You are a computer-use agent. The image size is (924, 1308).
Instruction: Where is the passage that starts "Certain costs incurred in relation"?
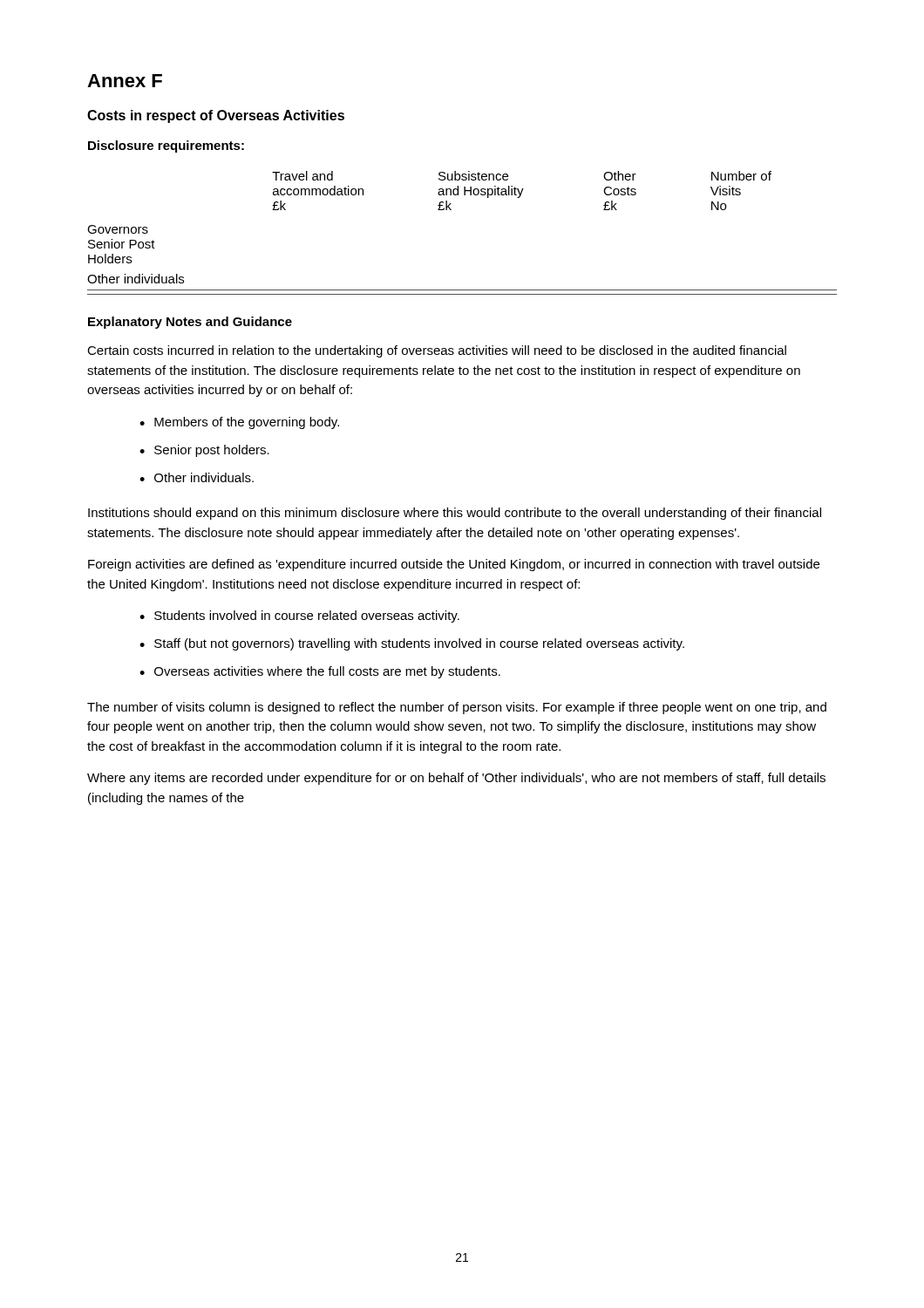coord(444,370)
